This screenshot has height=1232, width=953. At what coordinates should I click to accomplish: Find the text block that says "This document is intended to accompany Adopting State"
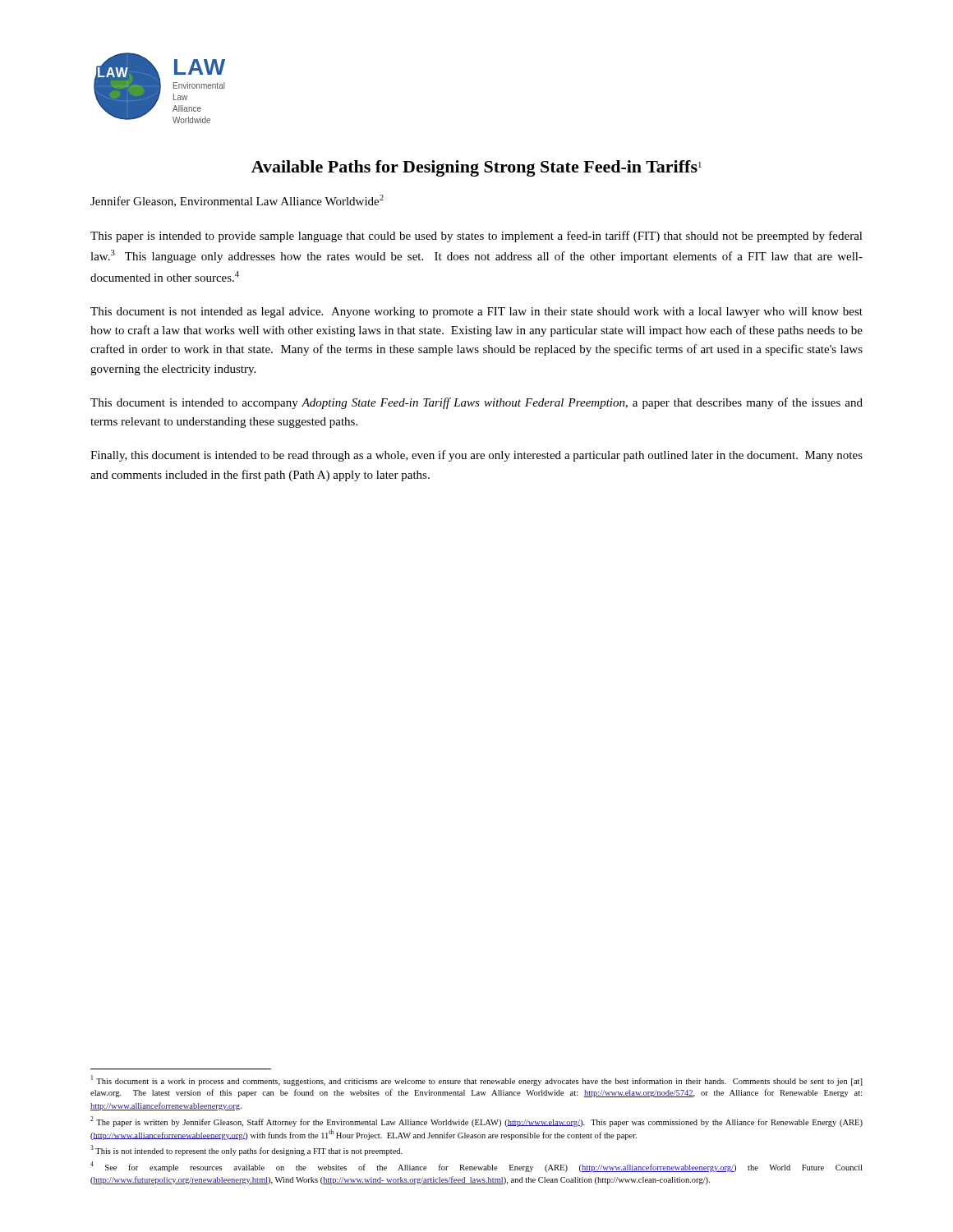[476, 412]
